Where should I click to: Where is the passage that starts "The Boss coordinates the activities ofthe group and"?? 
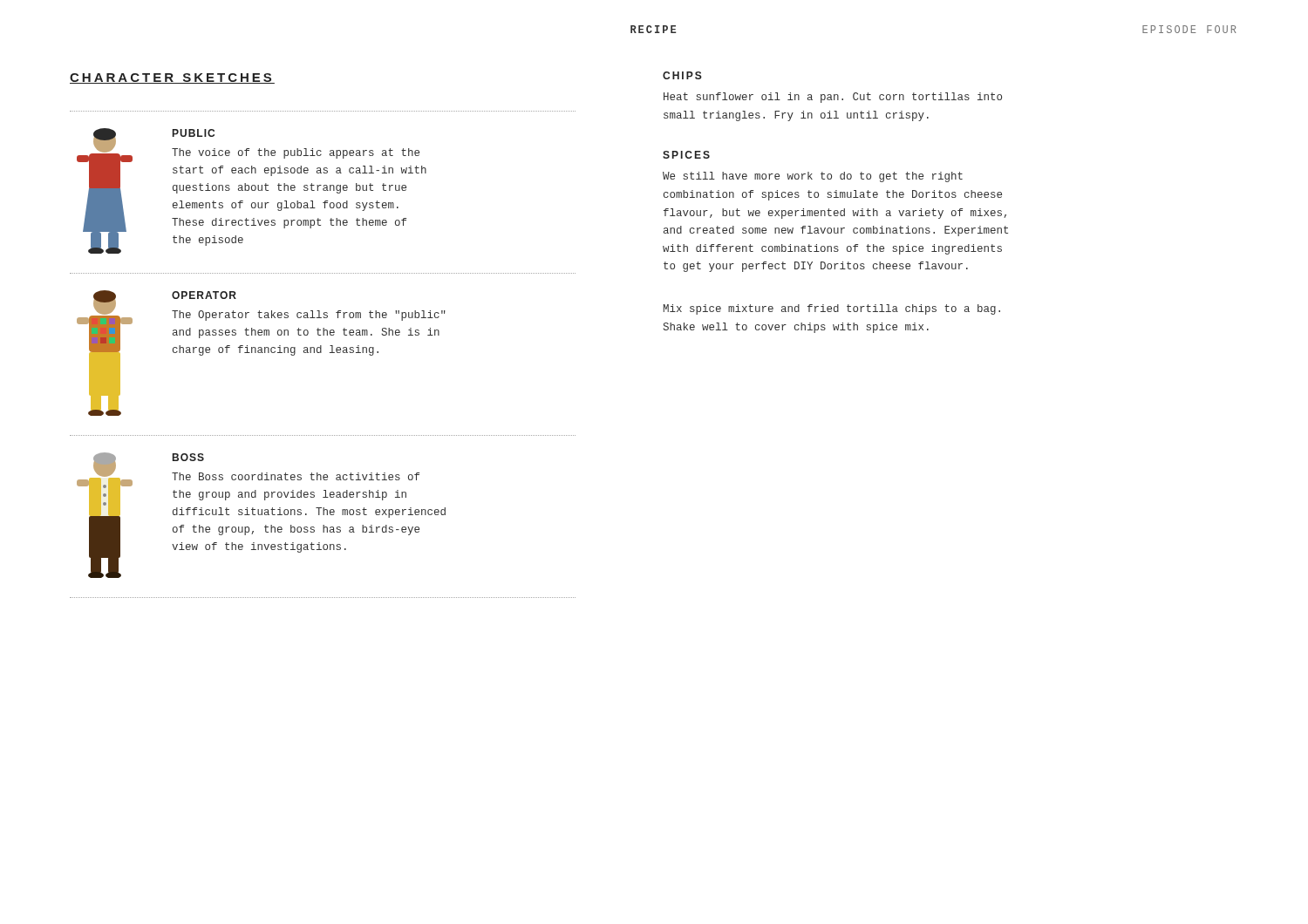[x=309, y=513]
